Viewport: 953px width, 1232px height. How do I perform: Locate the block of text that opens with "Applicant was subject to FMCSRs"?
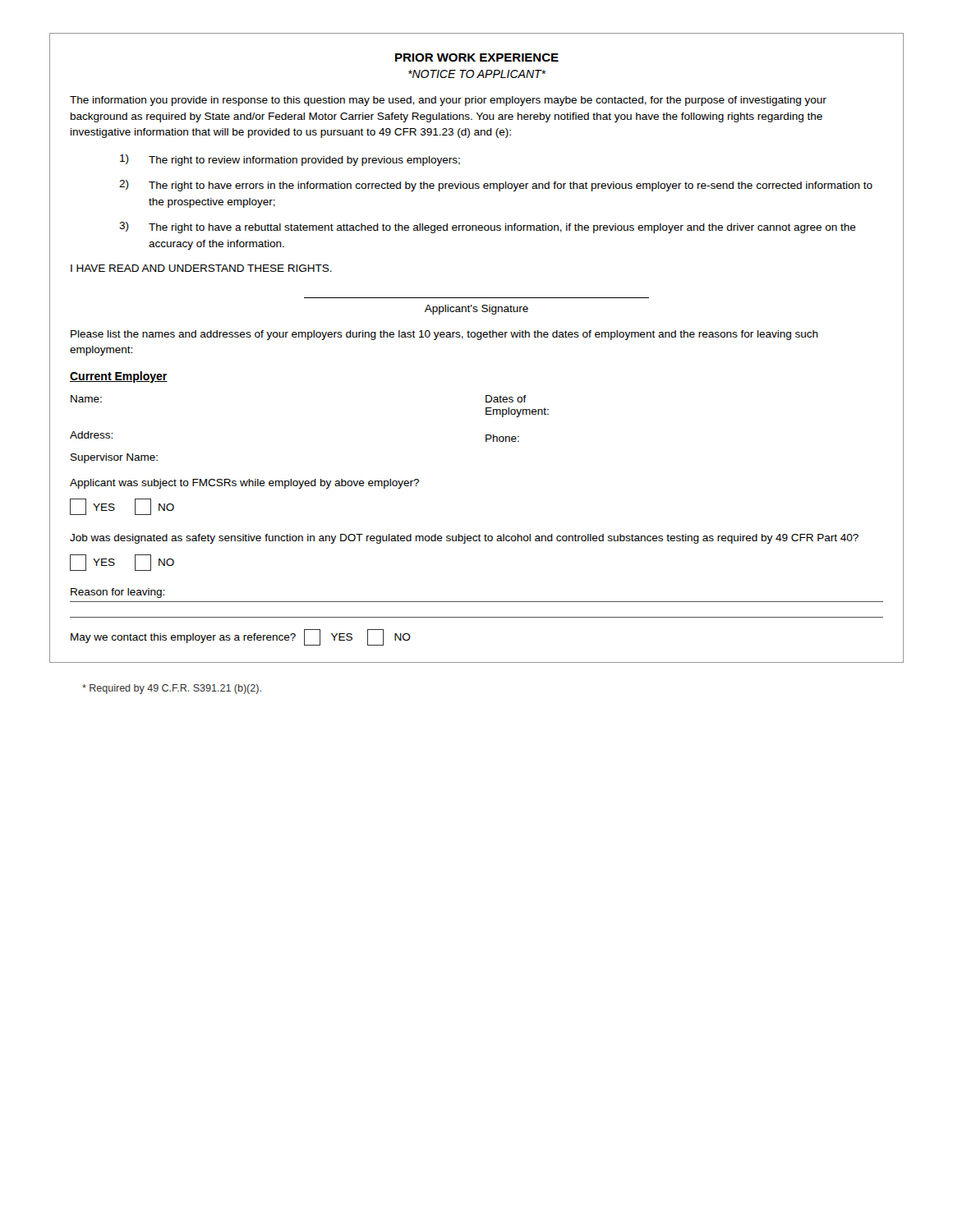tap(245, 482)
